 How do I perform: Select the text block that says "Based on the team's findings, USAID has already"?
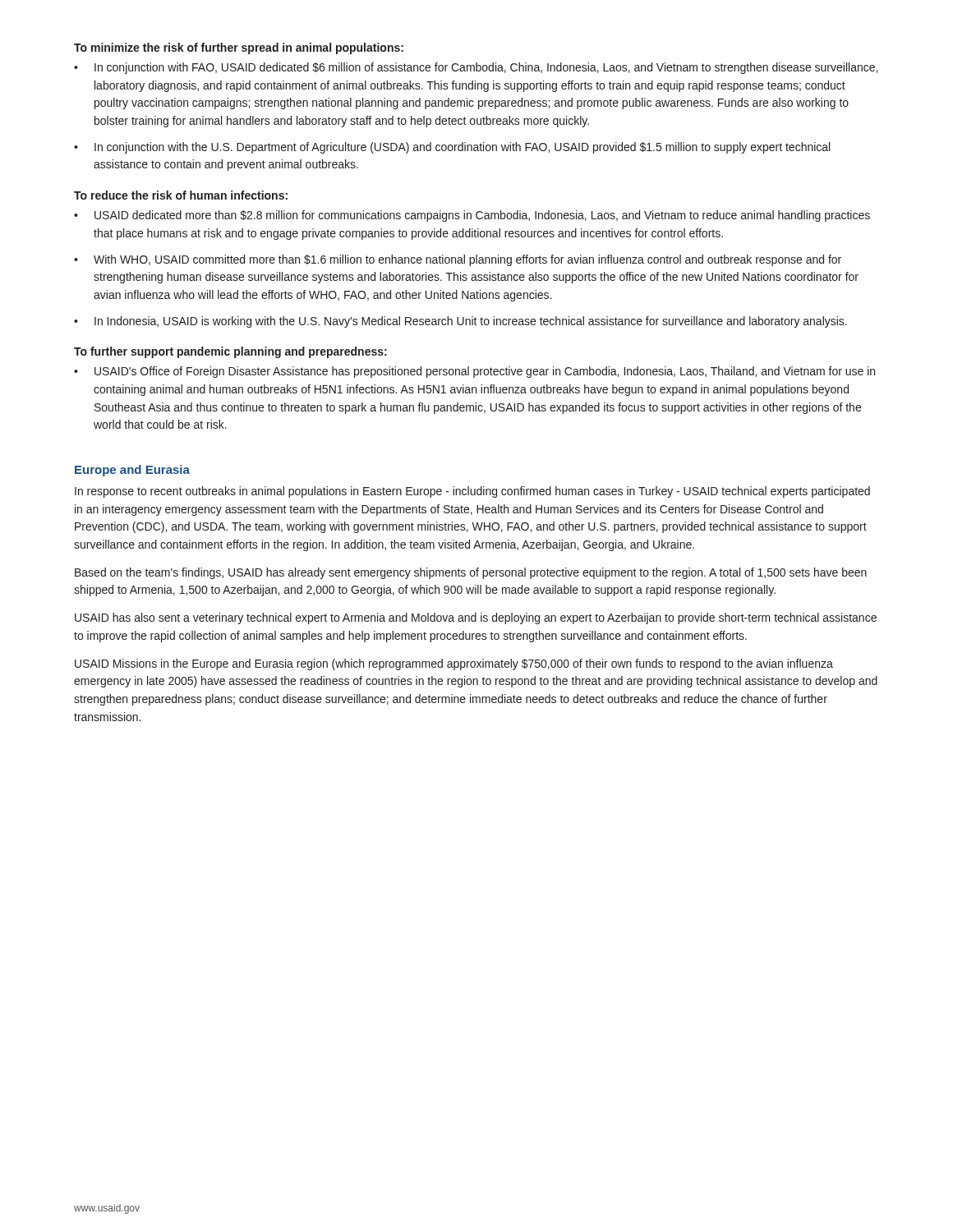click(470, 581)
